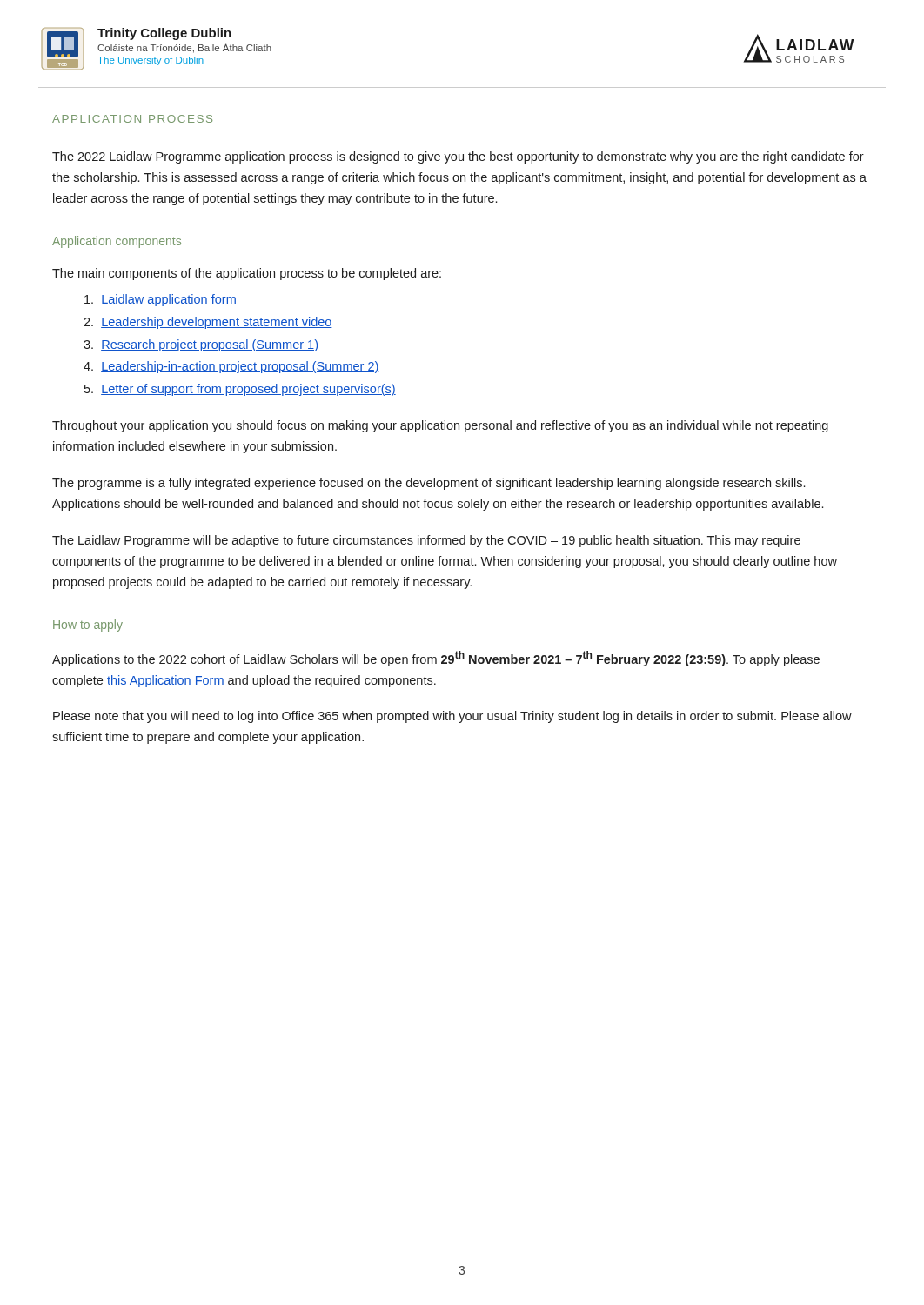Navigate to the element starting "5. Letter of support from proposed project"
924x1305 pixels.
point(240,389)
